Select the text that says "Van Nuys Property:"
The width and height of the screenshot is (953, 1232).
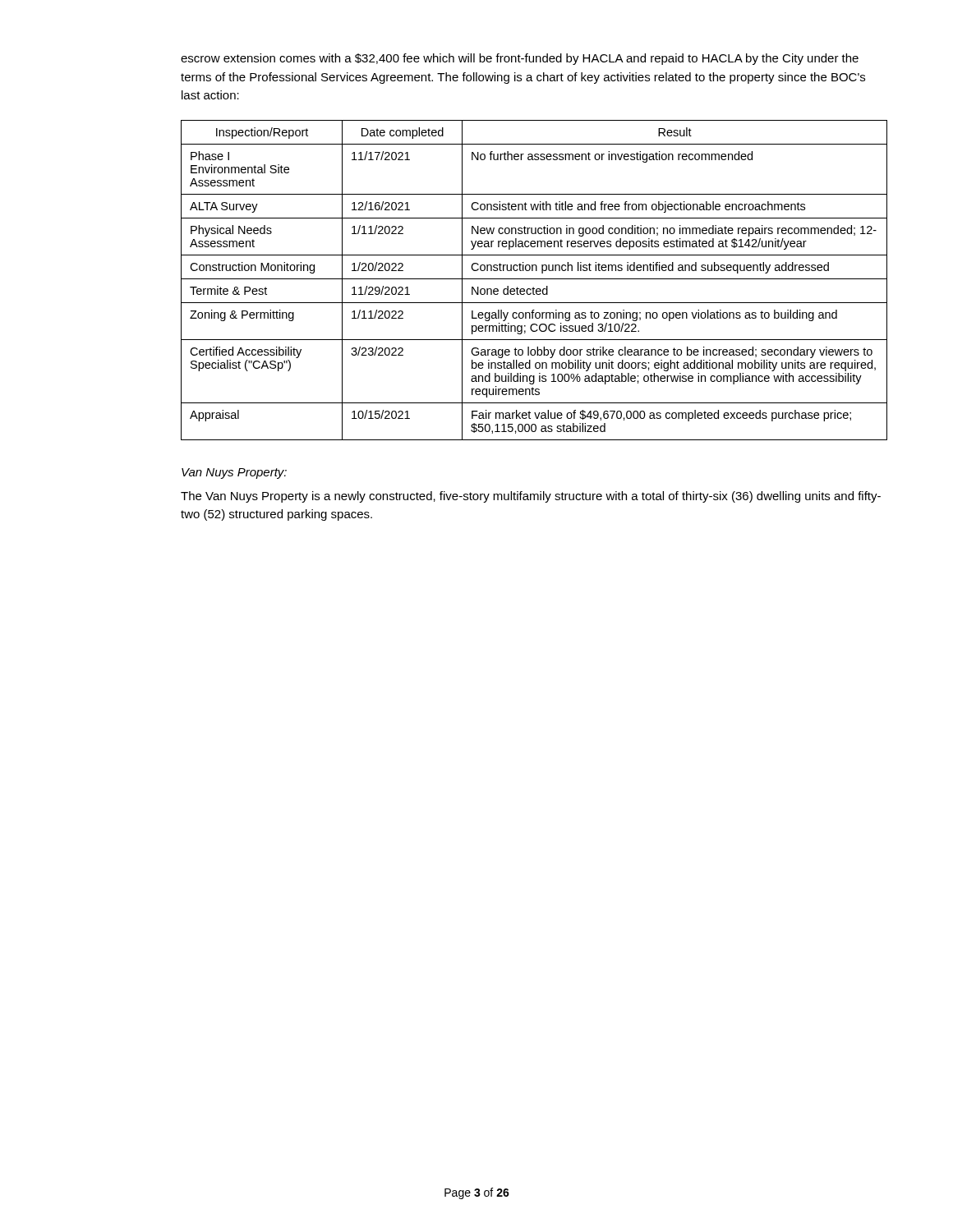pos(234,471)
